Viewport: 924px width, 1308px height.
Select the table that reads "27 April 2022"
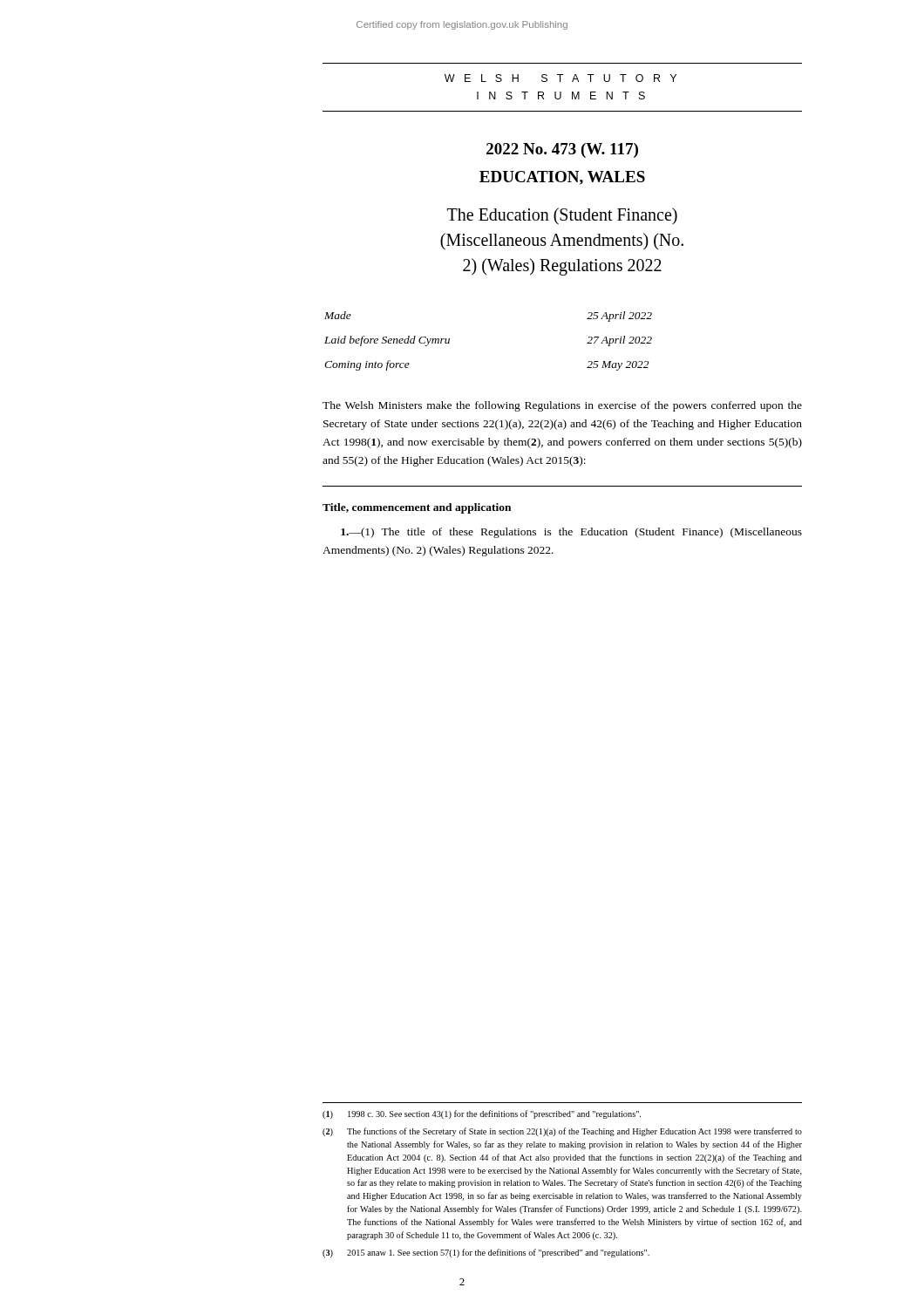click(x=562, y=340)
